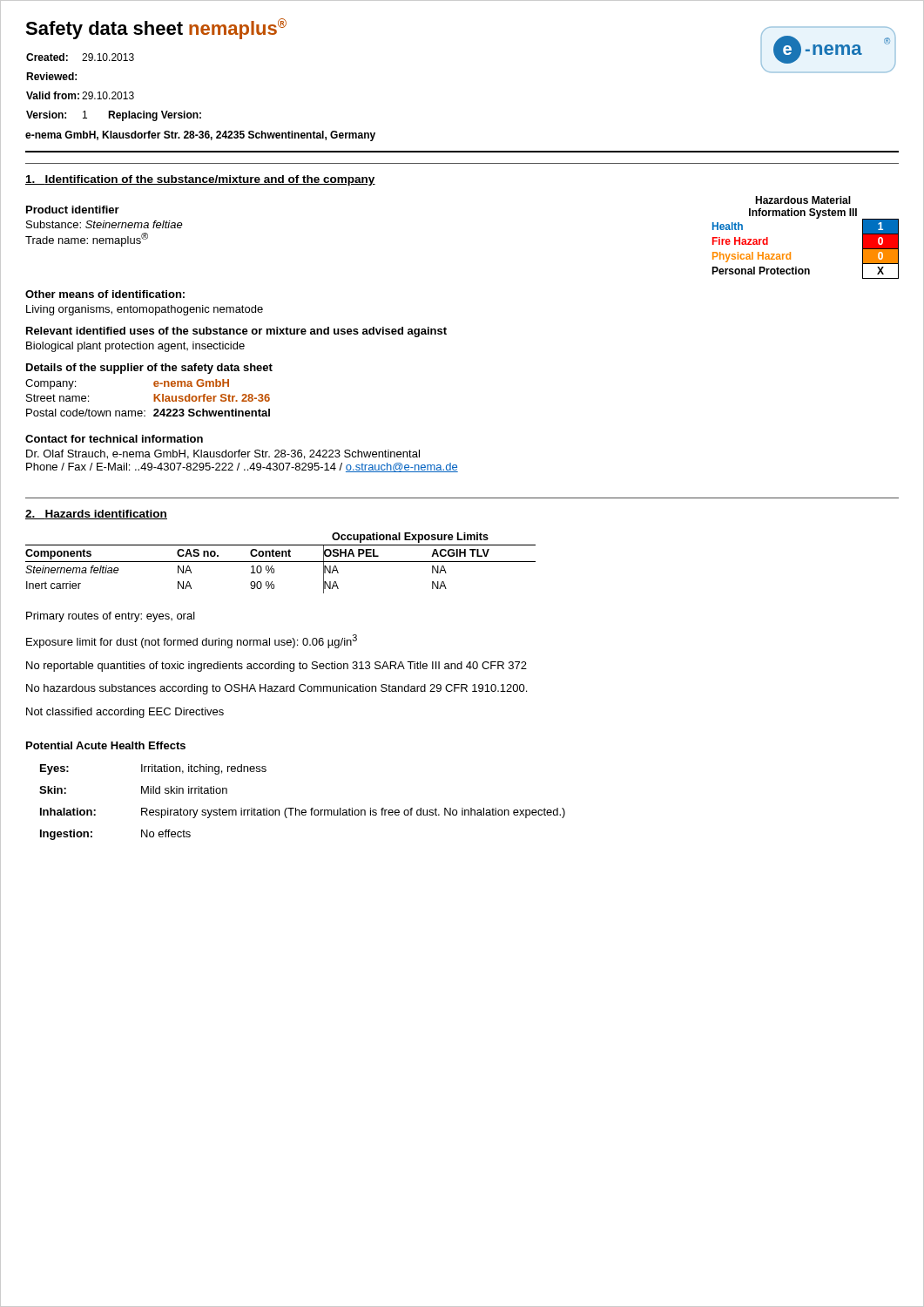This screenshot has height=1307, width=924.
Task: Find the table that mentions "Steinernema feltiae"
Action: 462,561
